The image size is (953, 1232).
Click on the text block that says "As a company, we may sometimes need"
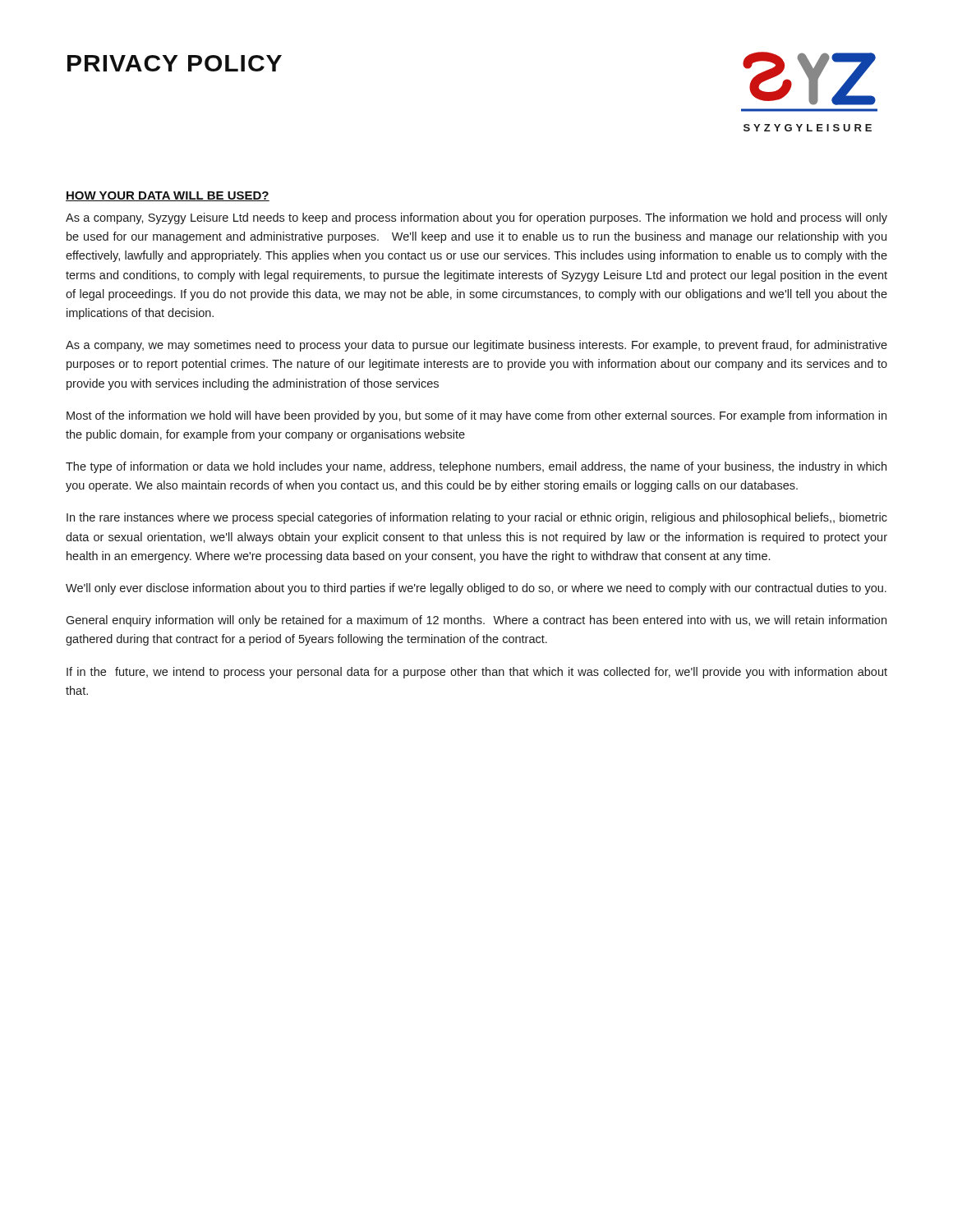click(x=476, y=364)
